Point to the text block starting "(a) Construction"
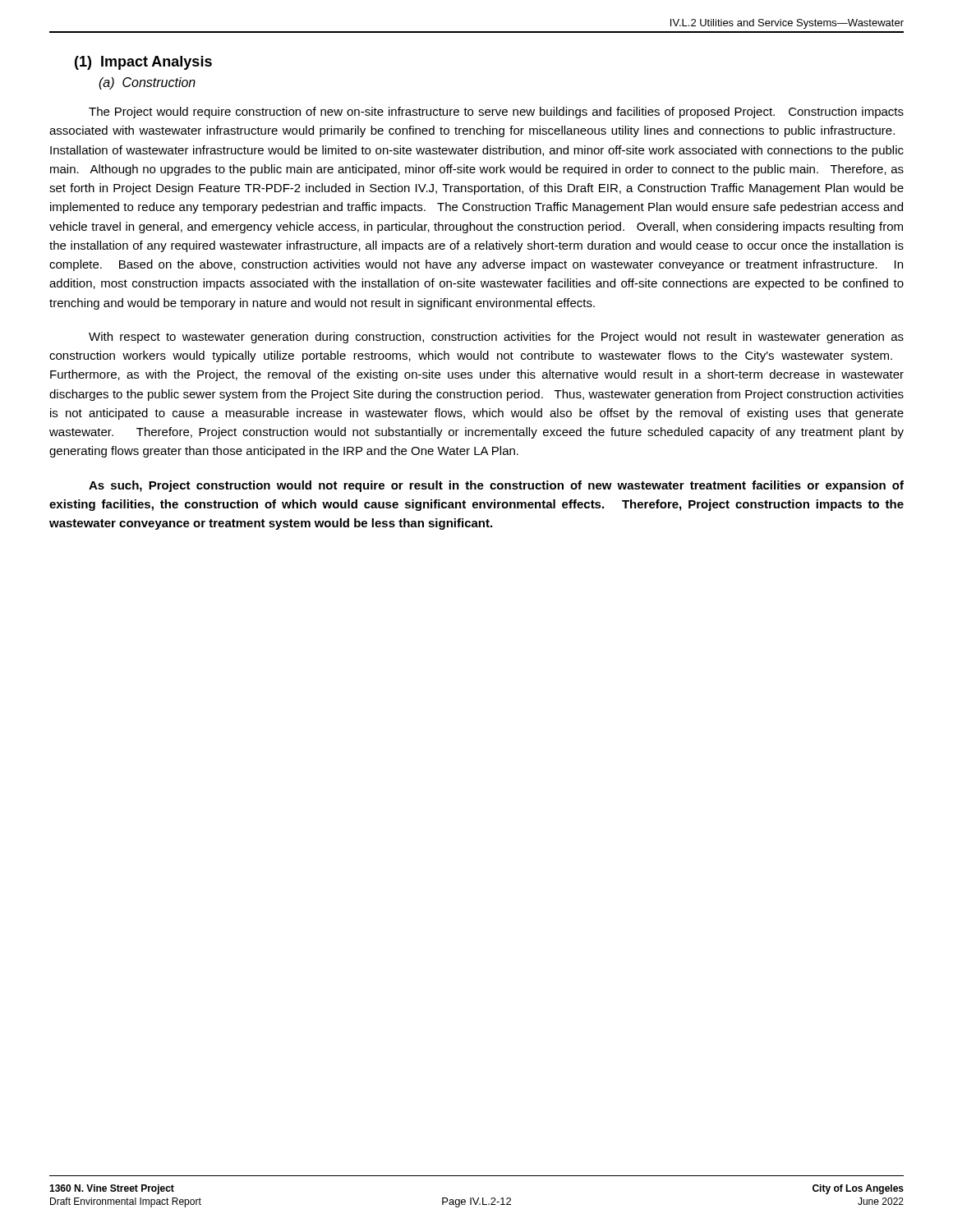 click(x=147, y=83)
